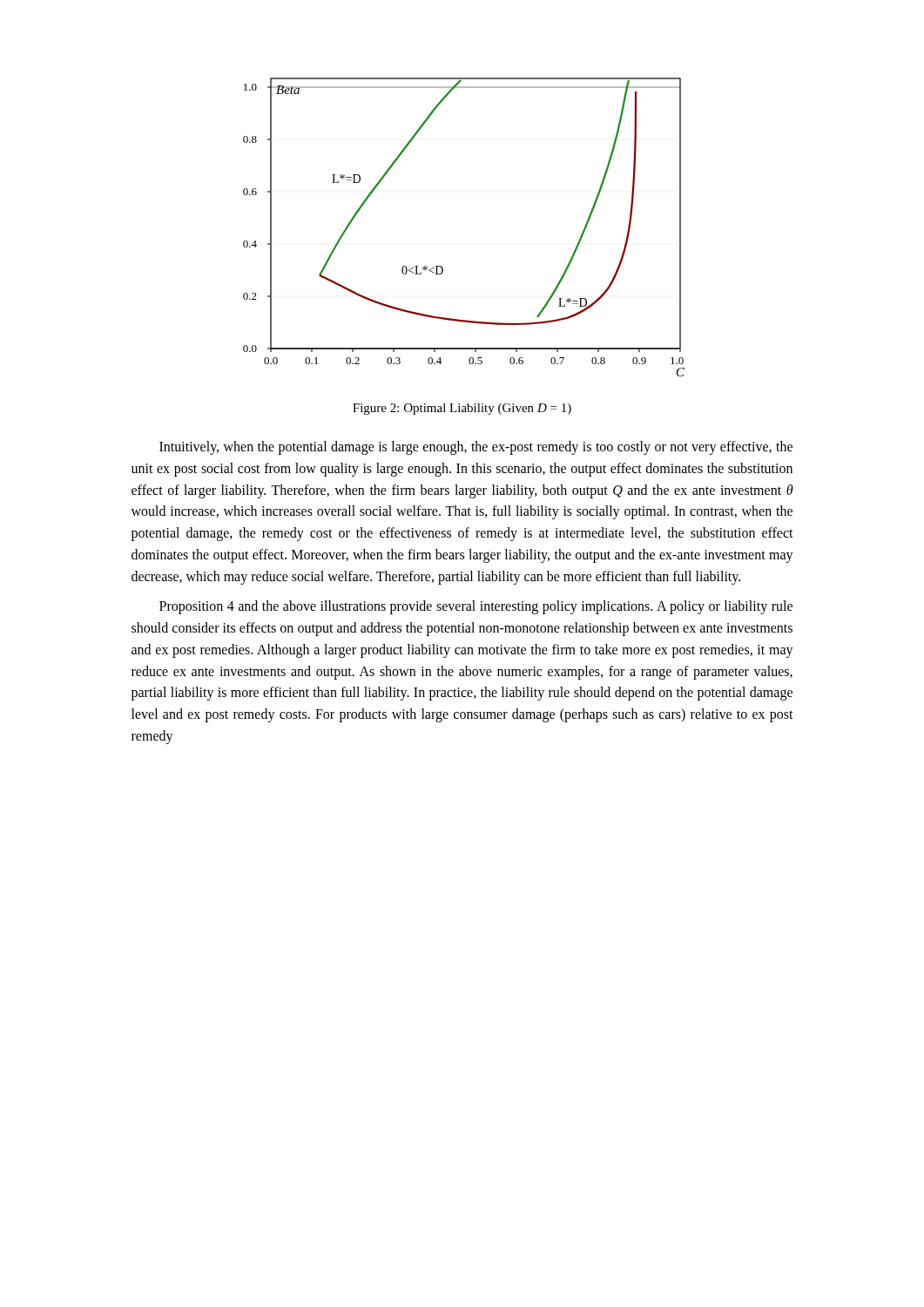Point to the element starting "Intuitively, when the"
Viewport: 924px width, 1307px height.
462,512
